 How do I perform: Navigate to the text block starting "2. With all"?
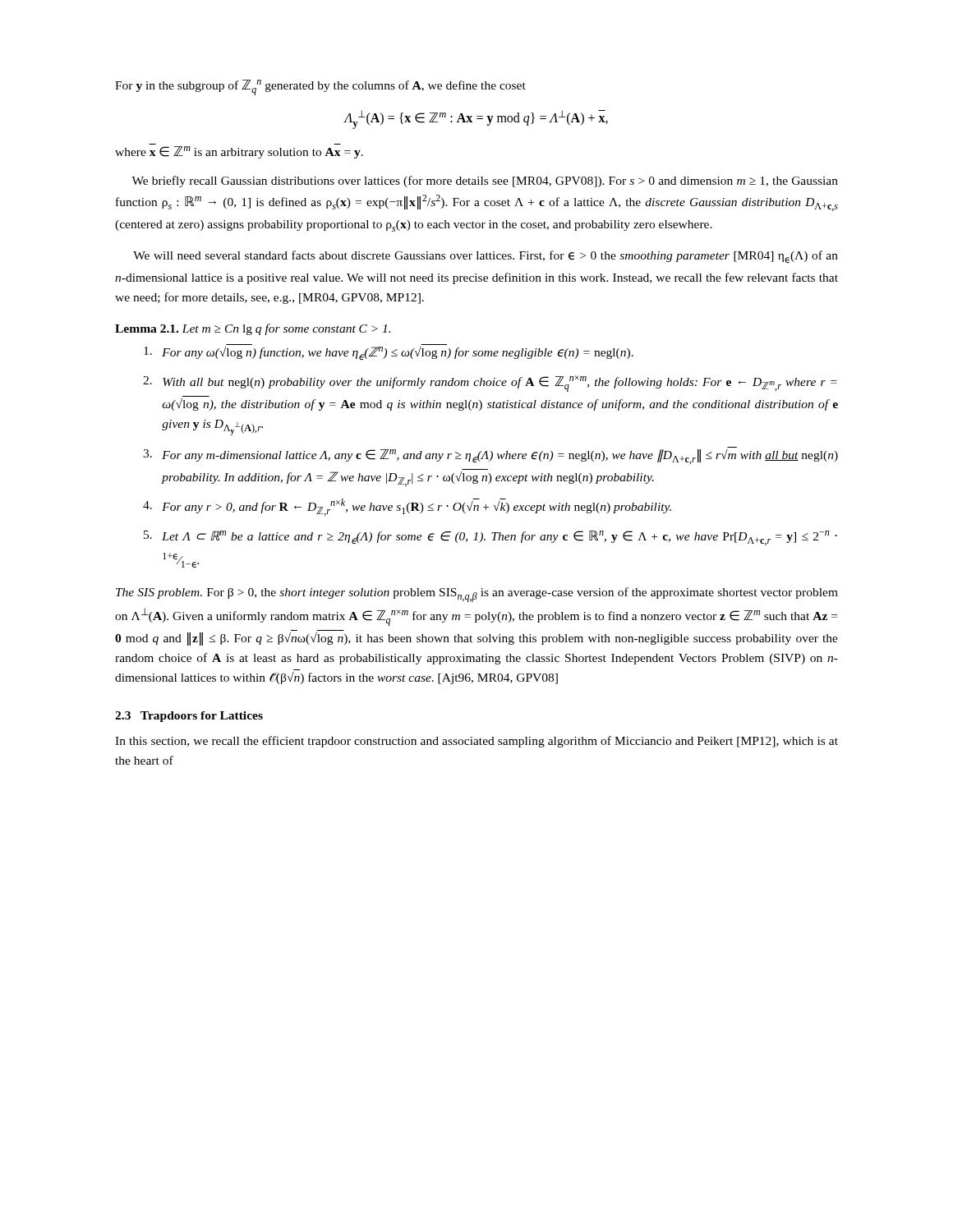pyautogui.click(x=491, y=403)
